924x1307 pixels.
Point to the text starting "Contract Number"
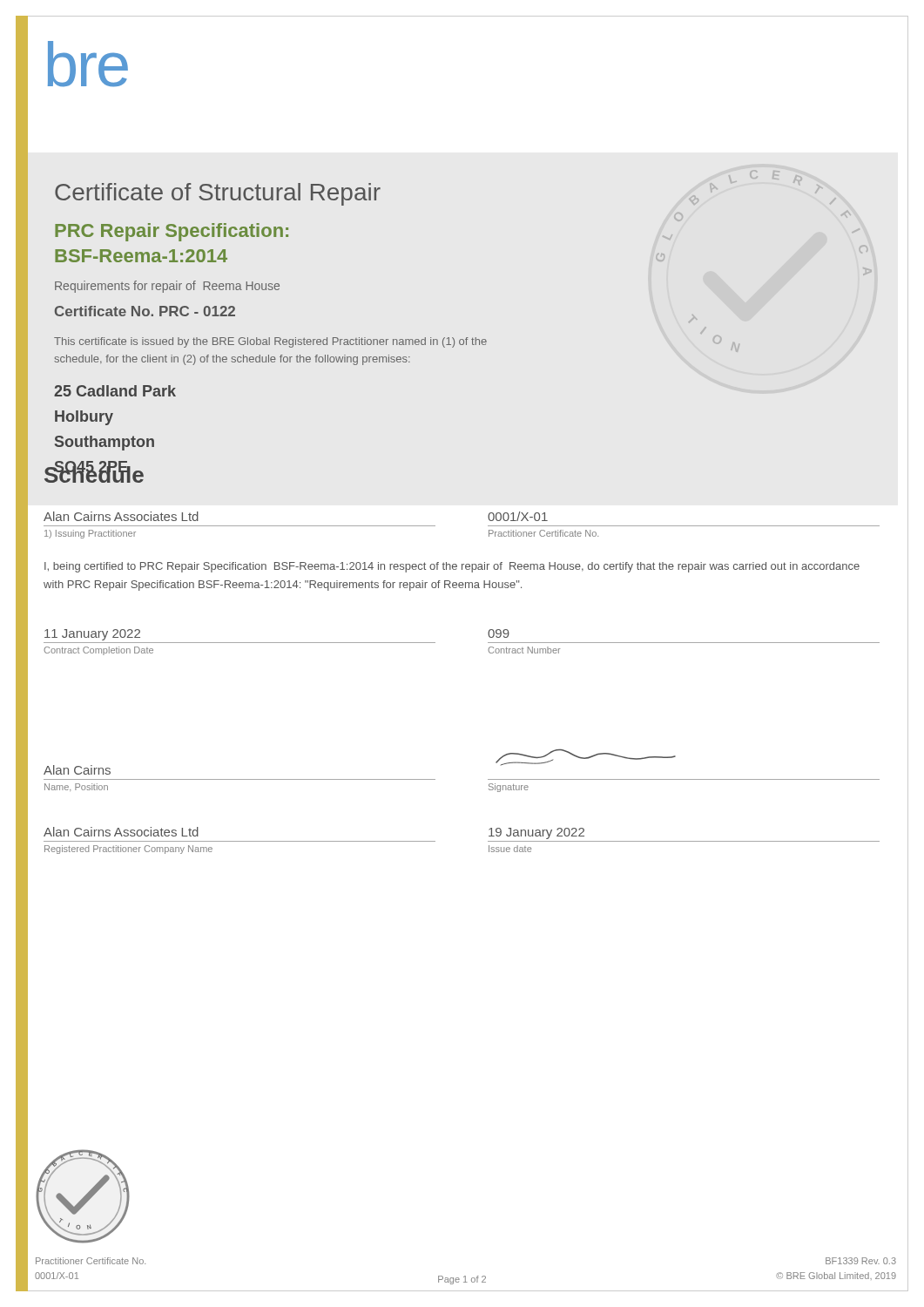coord(684,650)
